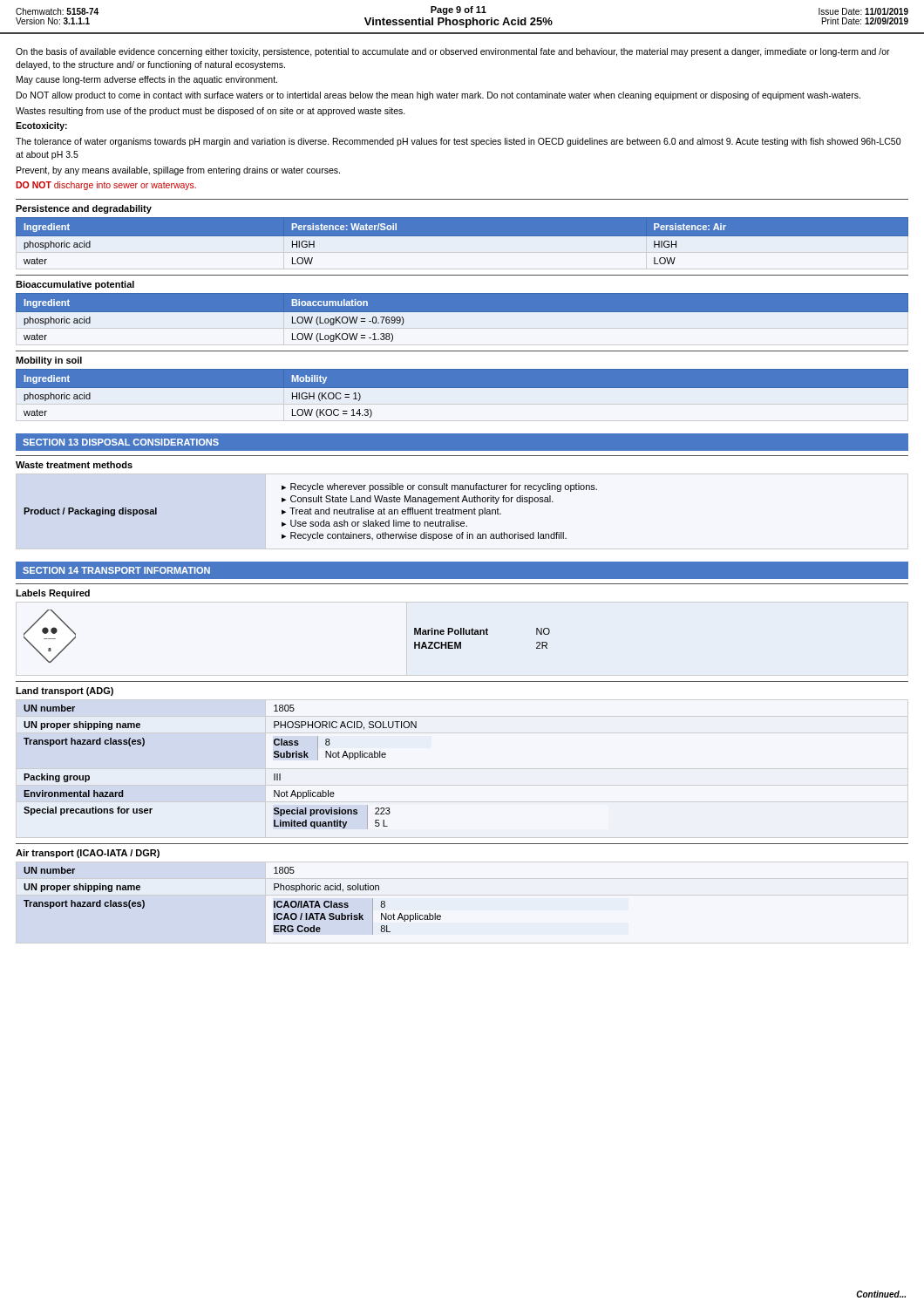Find the section header that reads "Waste treatment methods"
924x1308 pixels.
coord(74,465)
